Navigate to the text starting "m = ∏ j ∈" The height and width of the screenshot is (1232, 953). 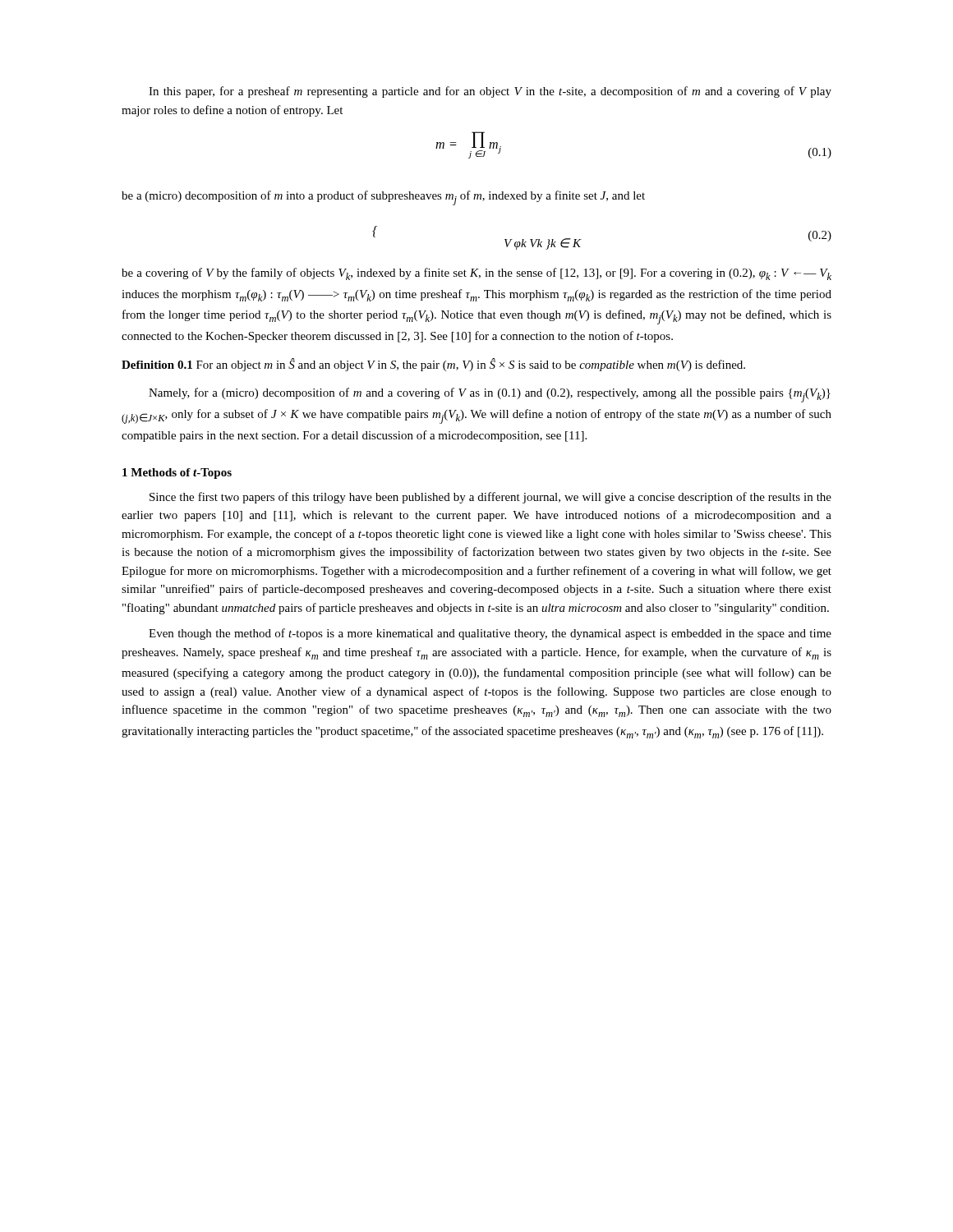pyautogui.click(x=476, y=152)
